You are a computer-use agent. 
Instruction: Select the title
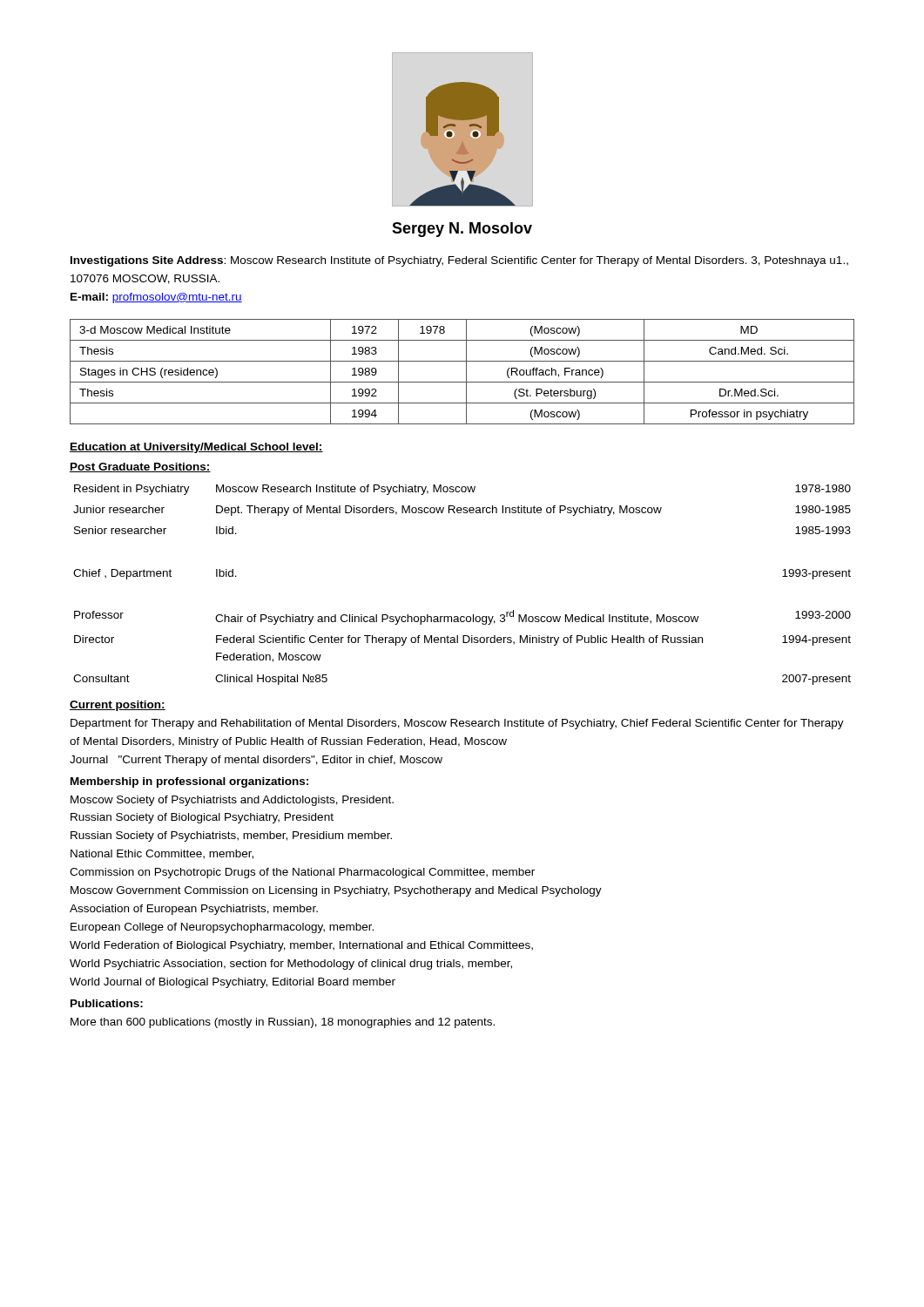tap(462, 229)
